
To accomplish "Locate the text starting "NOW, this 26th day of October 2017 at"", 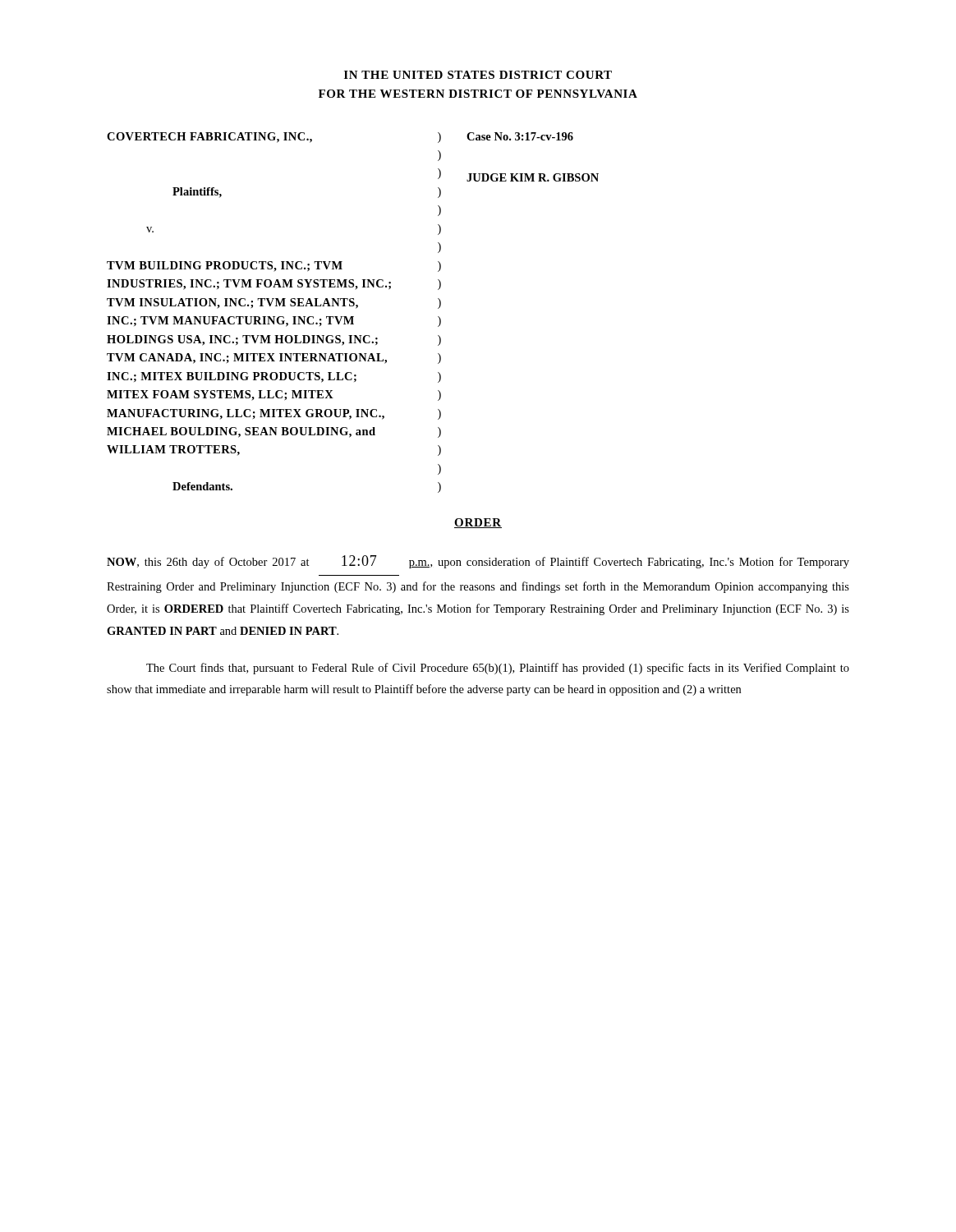I will (478, 595).
